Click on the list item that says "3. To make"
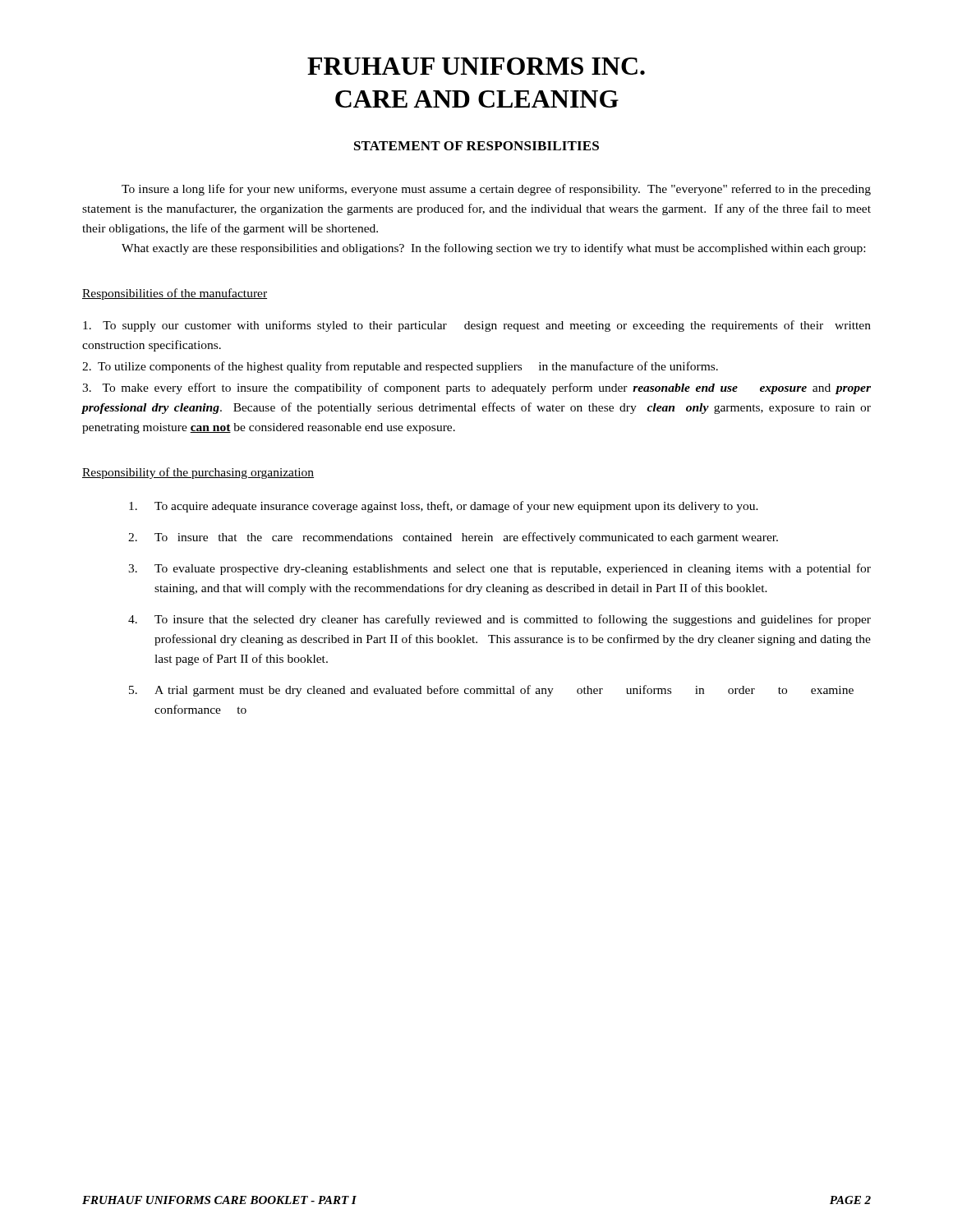The height and width of the screenshot is (1232, 953). click(476, 407)
